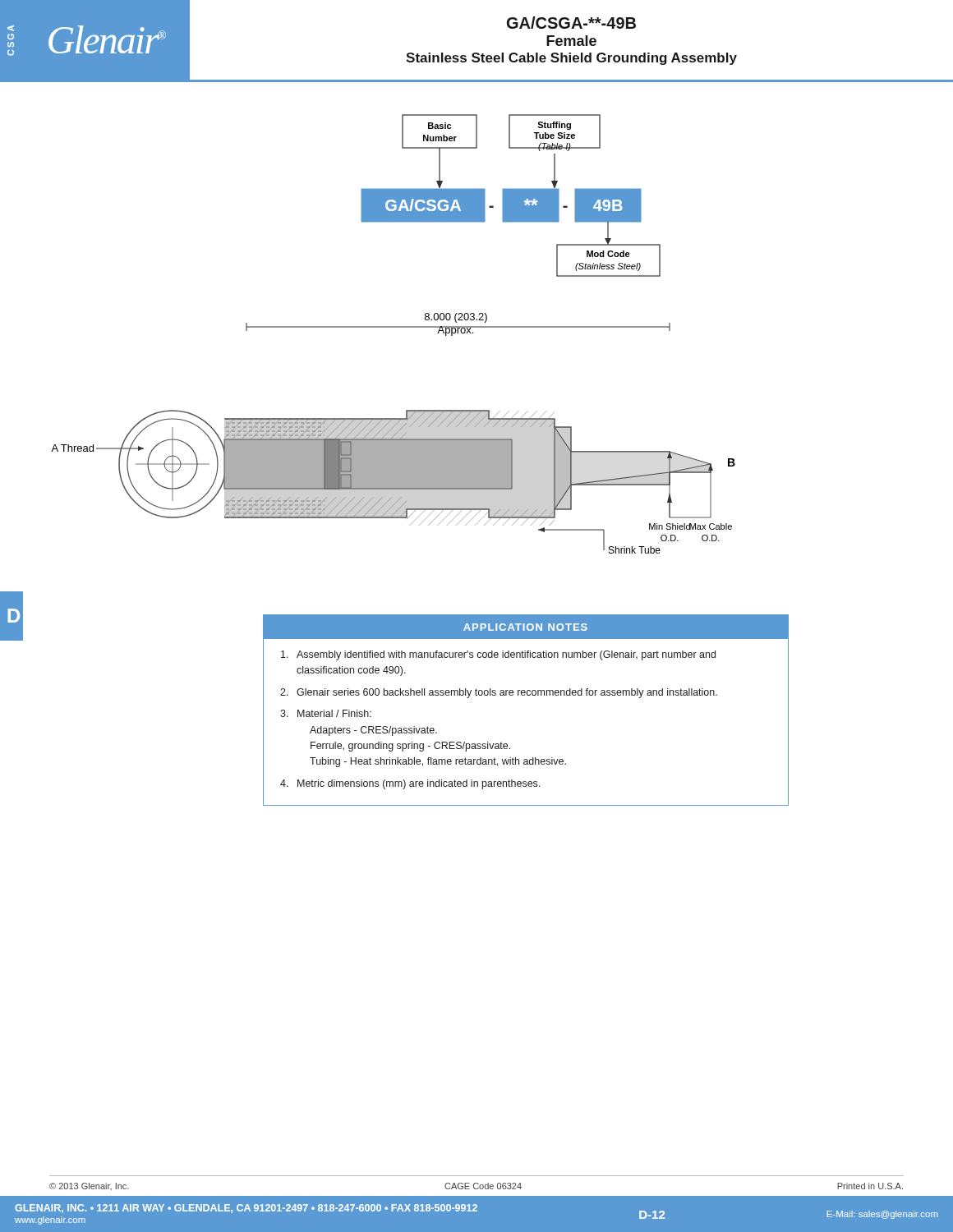Select the table
Screen dimensions: 1232x953
[476, 711]
